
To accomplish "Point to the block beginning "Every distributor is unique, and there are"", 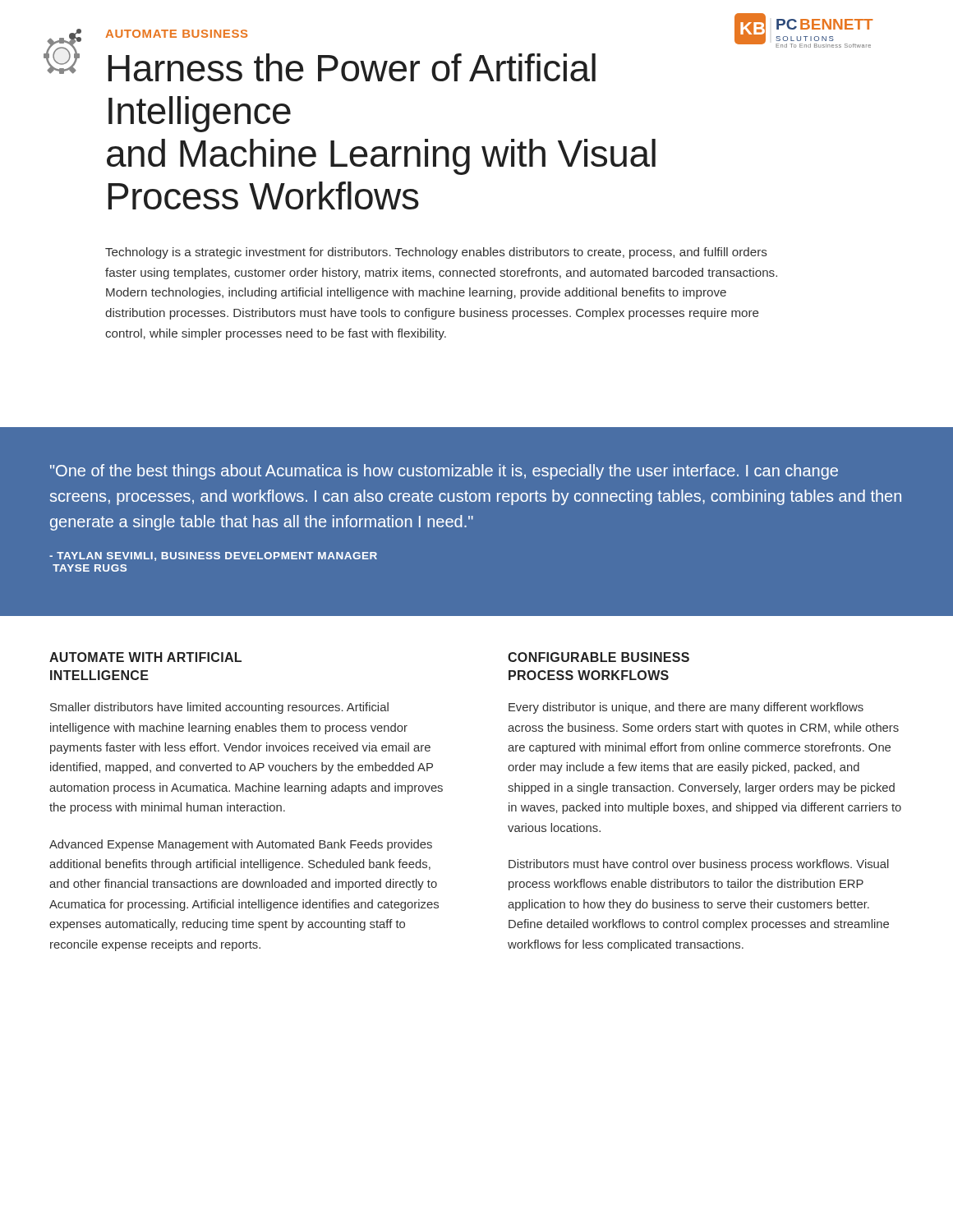I will coord(705,767).
